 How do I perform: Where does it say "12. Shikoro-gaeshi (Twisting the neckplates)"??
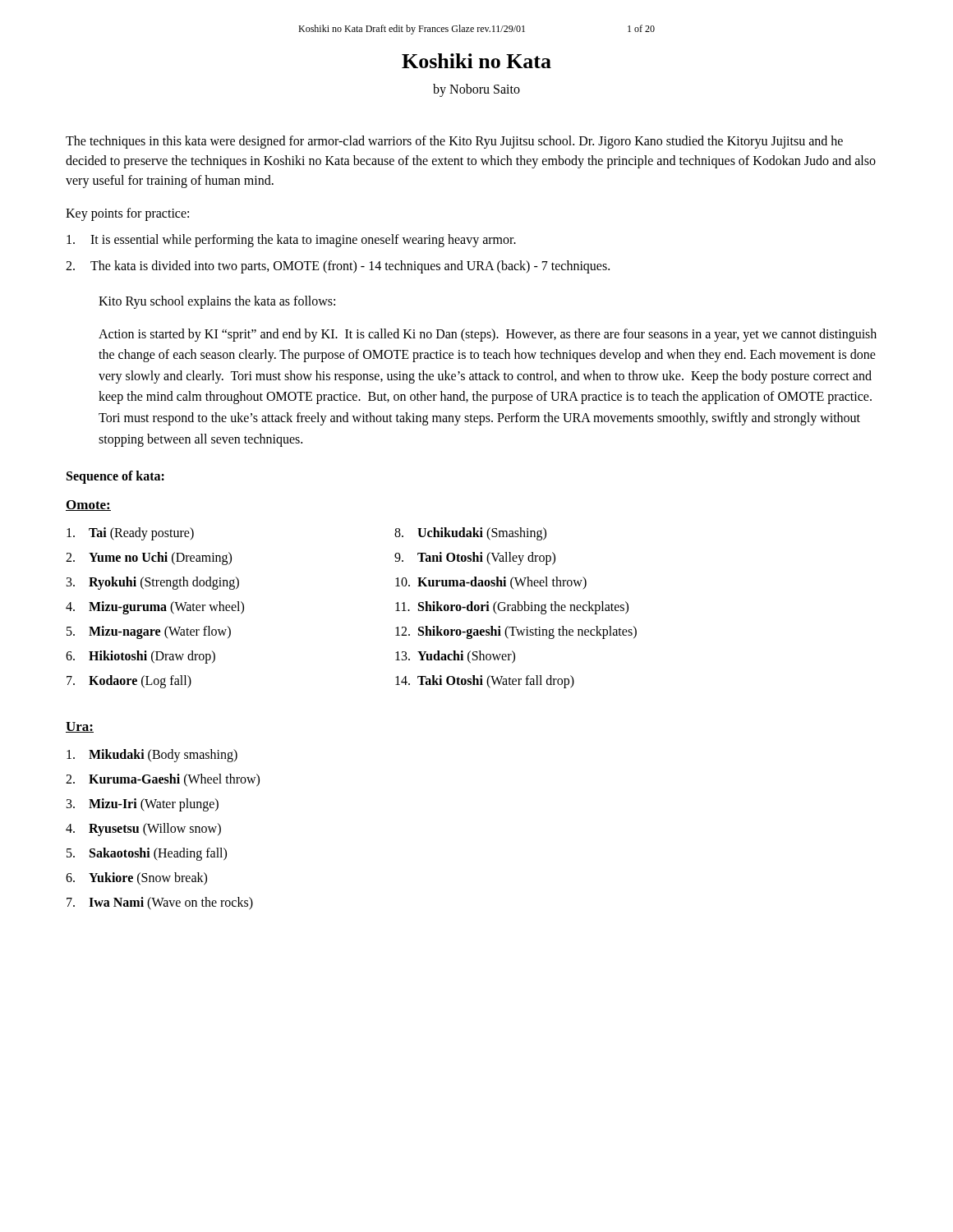[516, 632]
